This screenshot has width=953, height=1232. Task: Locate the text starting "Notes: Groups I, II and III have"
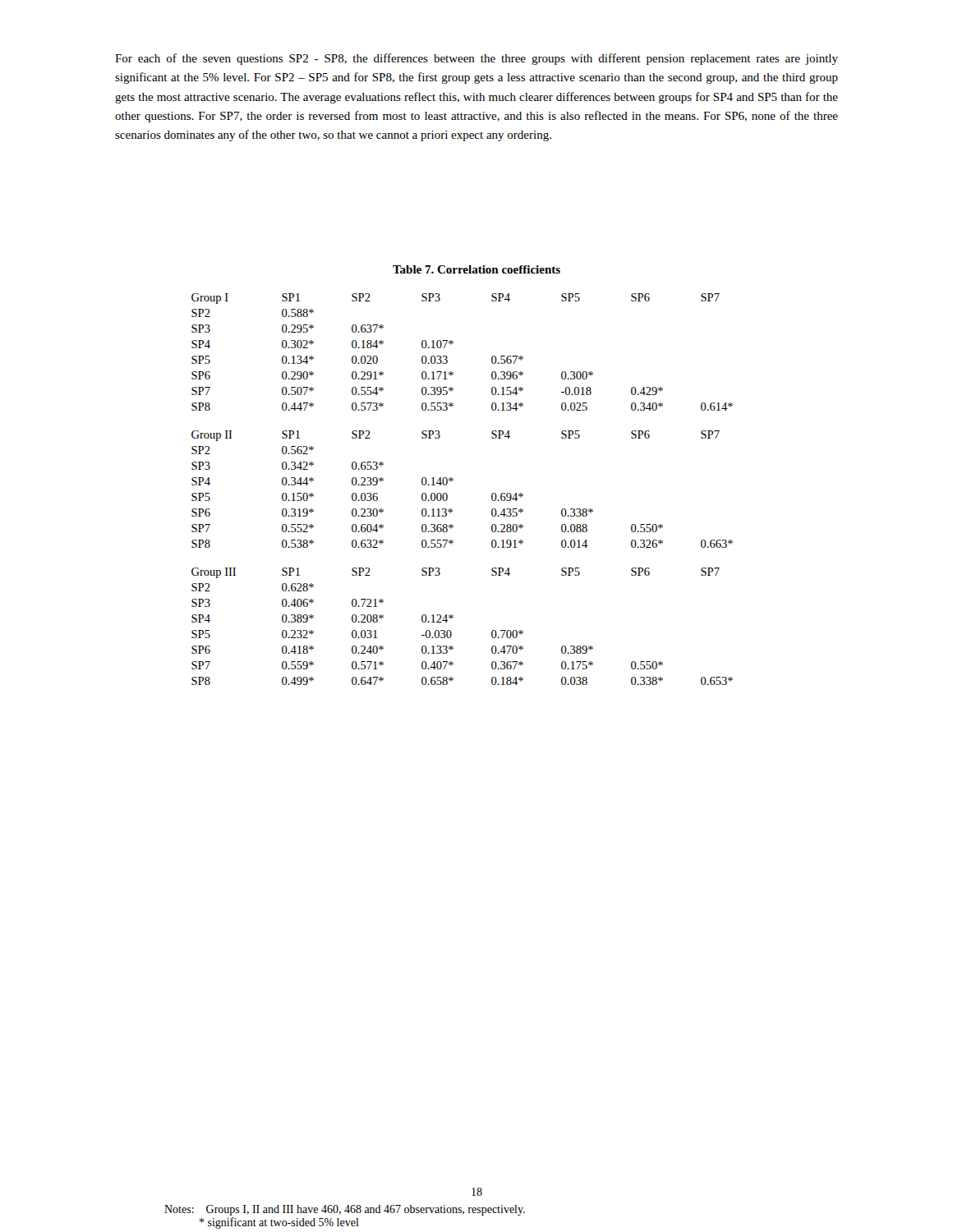click(345, 1216)
